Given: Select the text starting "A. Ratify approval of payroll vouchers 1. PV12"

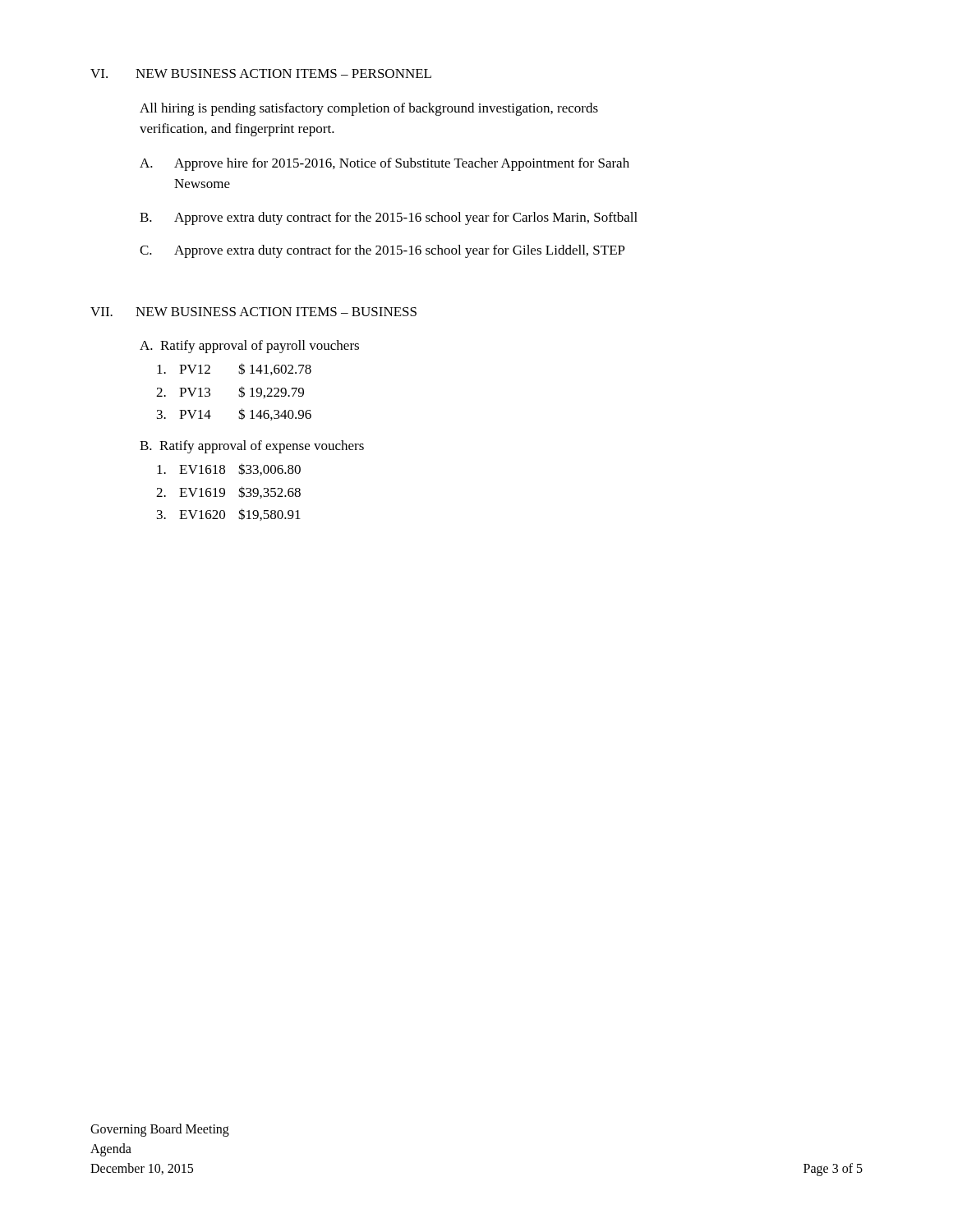Looking at the screenshot, I should (249, 347).
